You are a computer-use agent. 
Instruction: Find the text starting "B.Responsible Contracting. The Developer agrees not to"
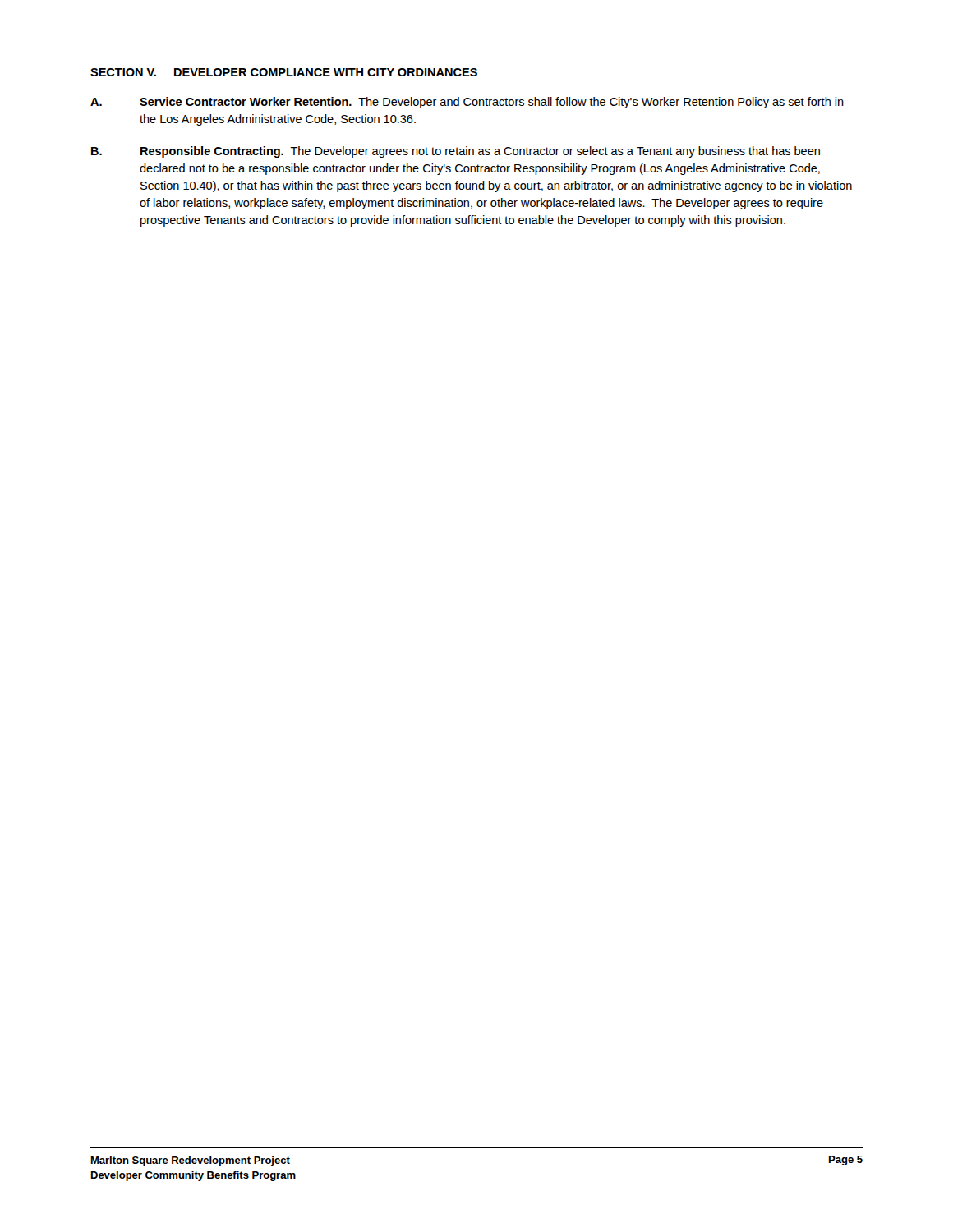tap(476, 186)
